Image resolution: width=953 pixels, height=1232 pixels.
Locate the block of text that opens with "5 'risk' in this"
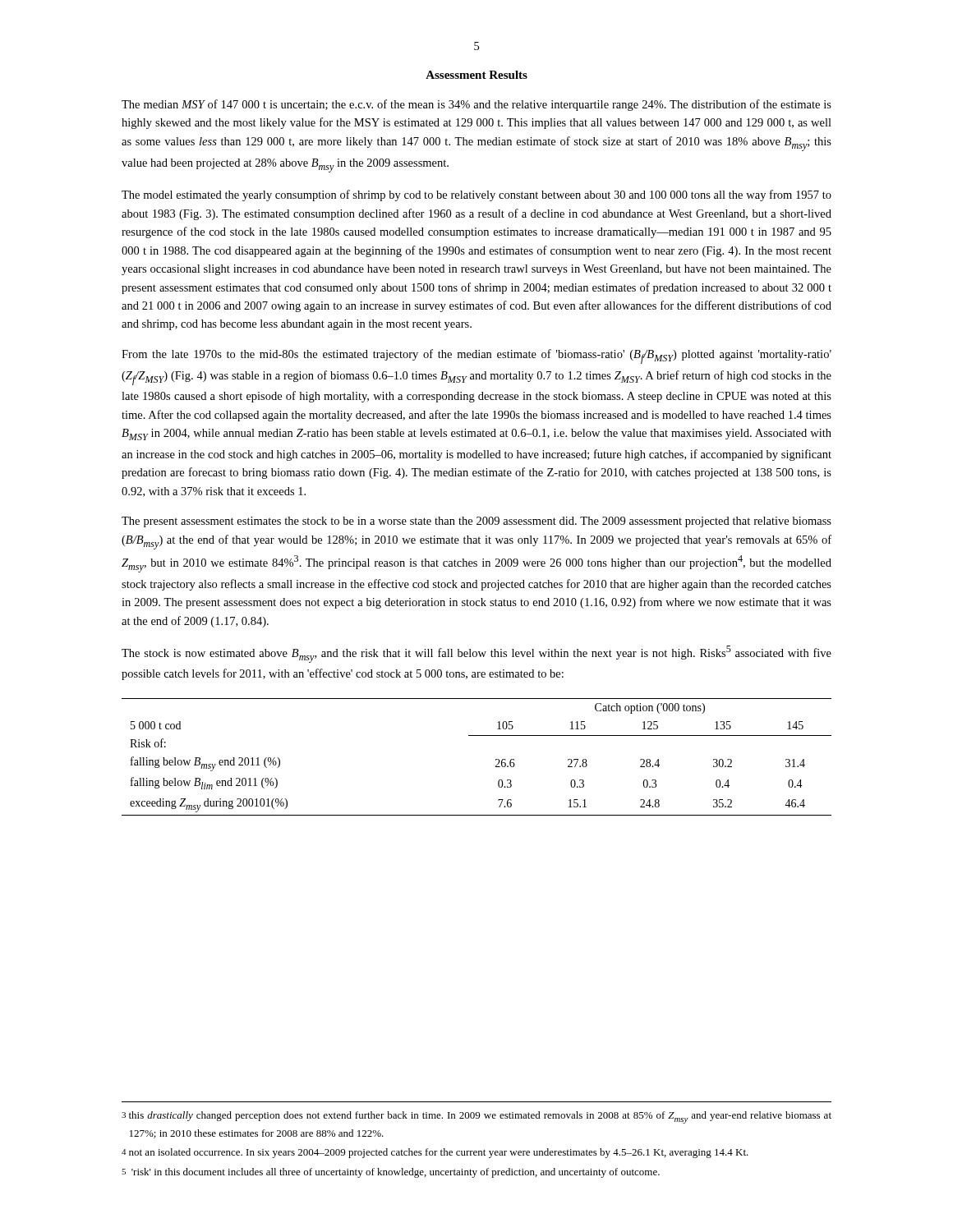[x=476, y=1171]
